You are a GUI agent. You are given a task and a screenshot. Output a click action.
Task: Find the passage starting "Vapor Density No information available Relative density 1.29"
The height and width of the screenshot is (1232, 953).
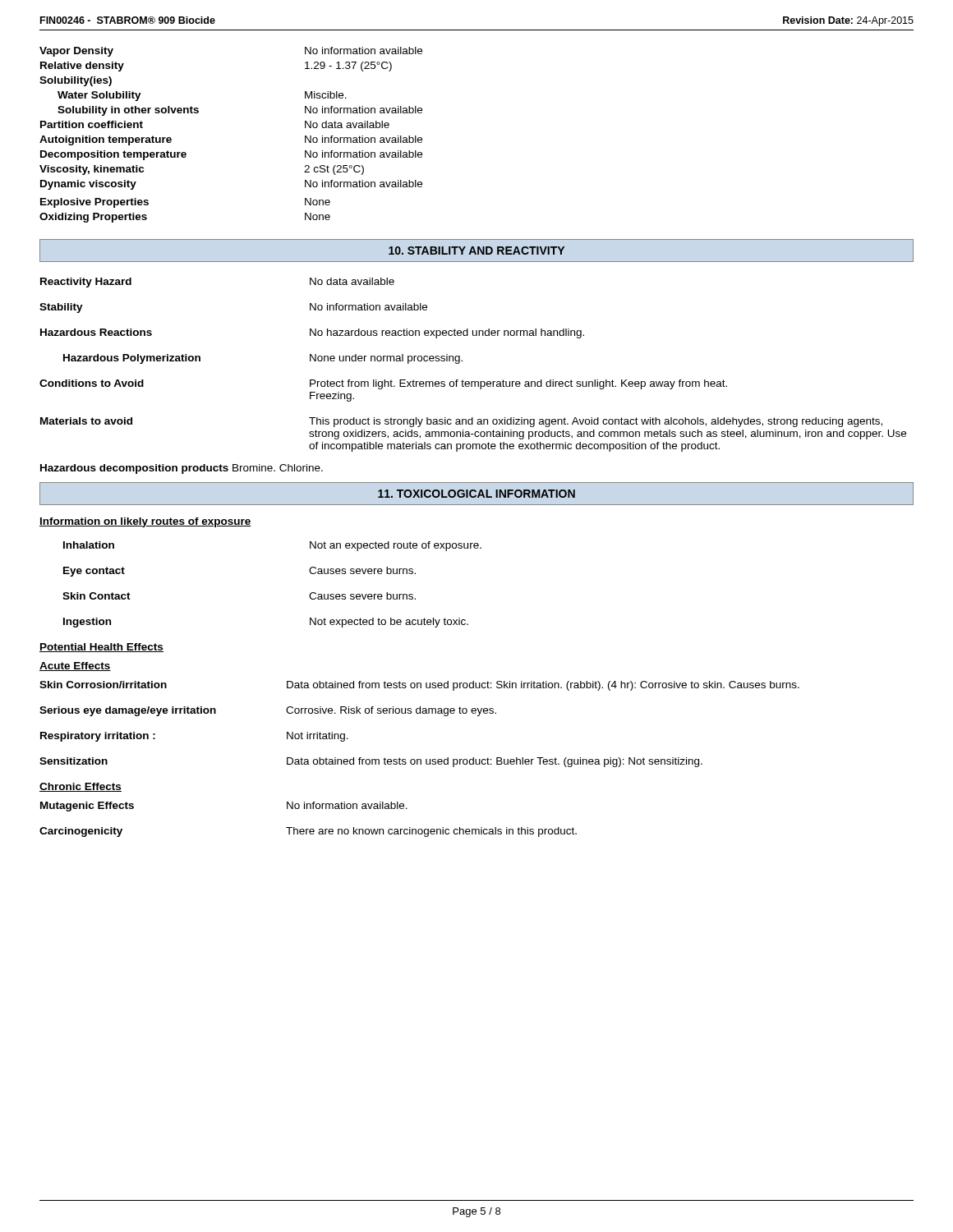80,51
